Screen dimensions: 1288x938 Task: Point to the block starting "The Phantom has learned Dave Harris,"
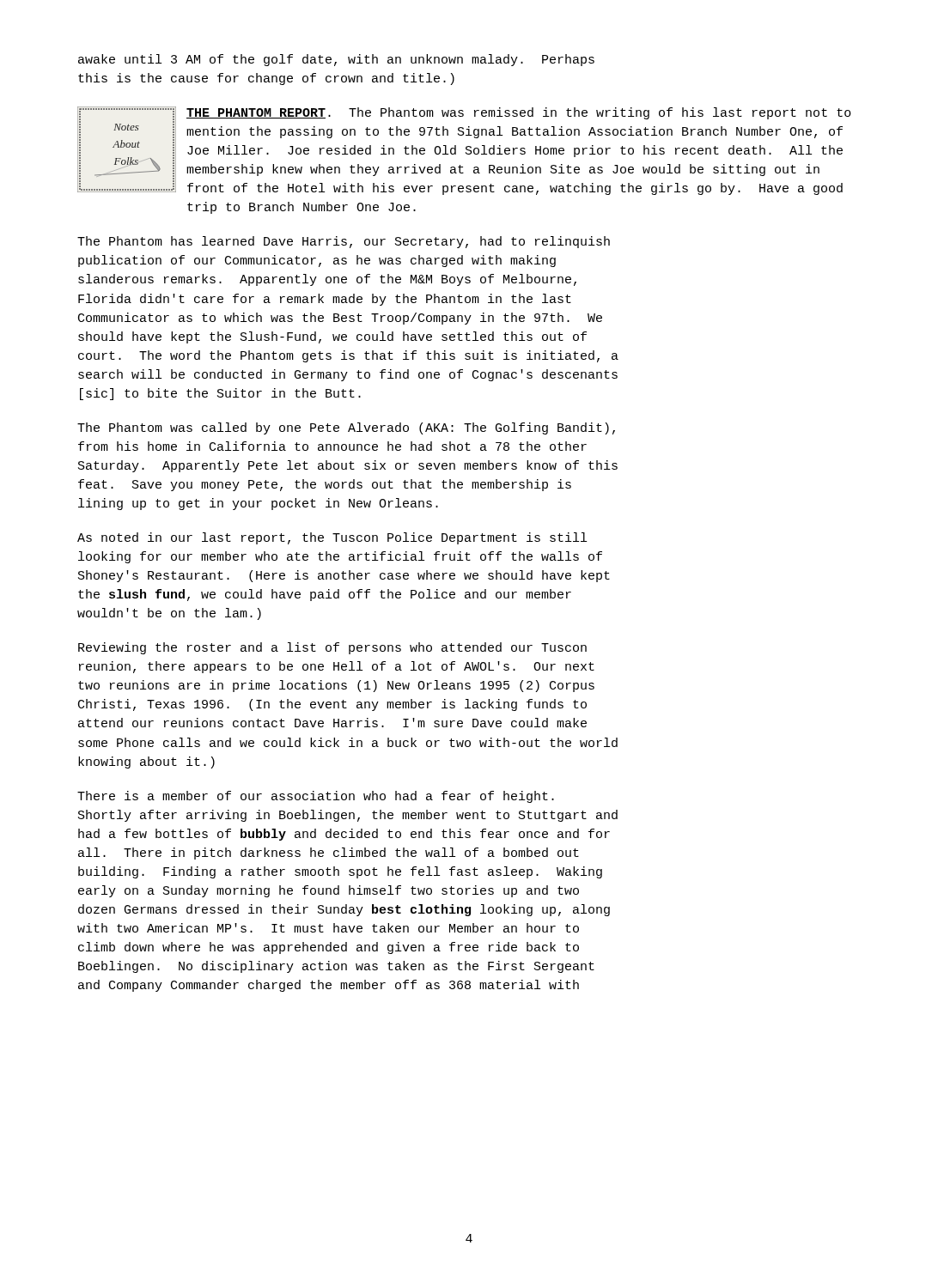(348, 319)
